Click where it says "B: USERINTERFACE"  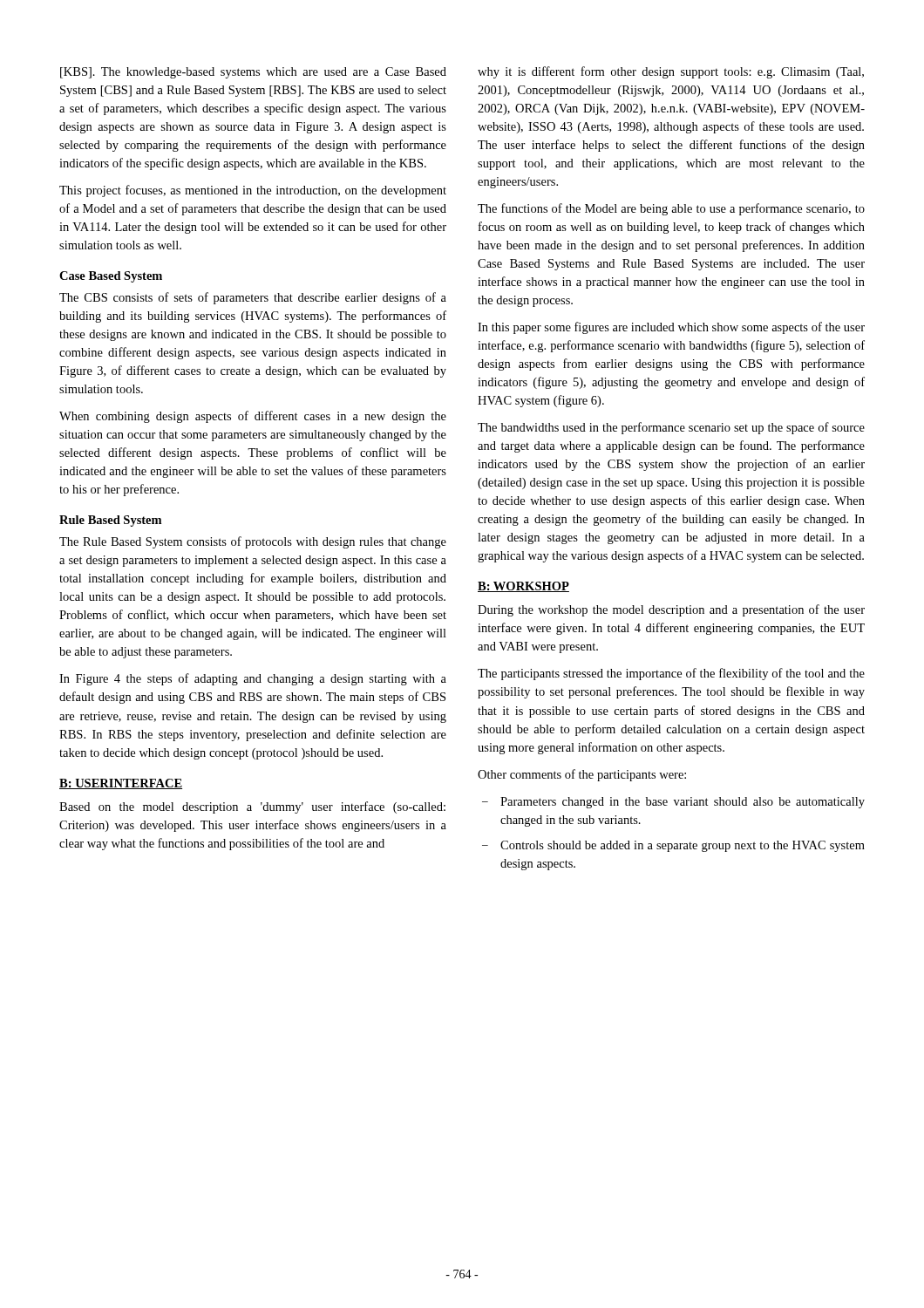coord(121,784)
